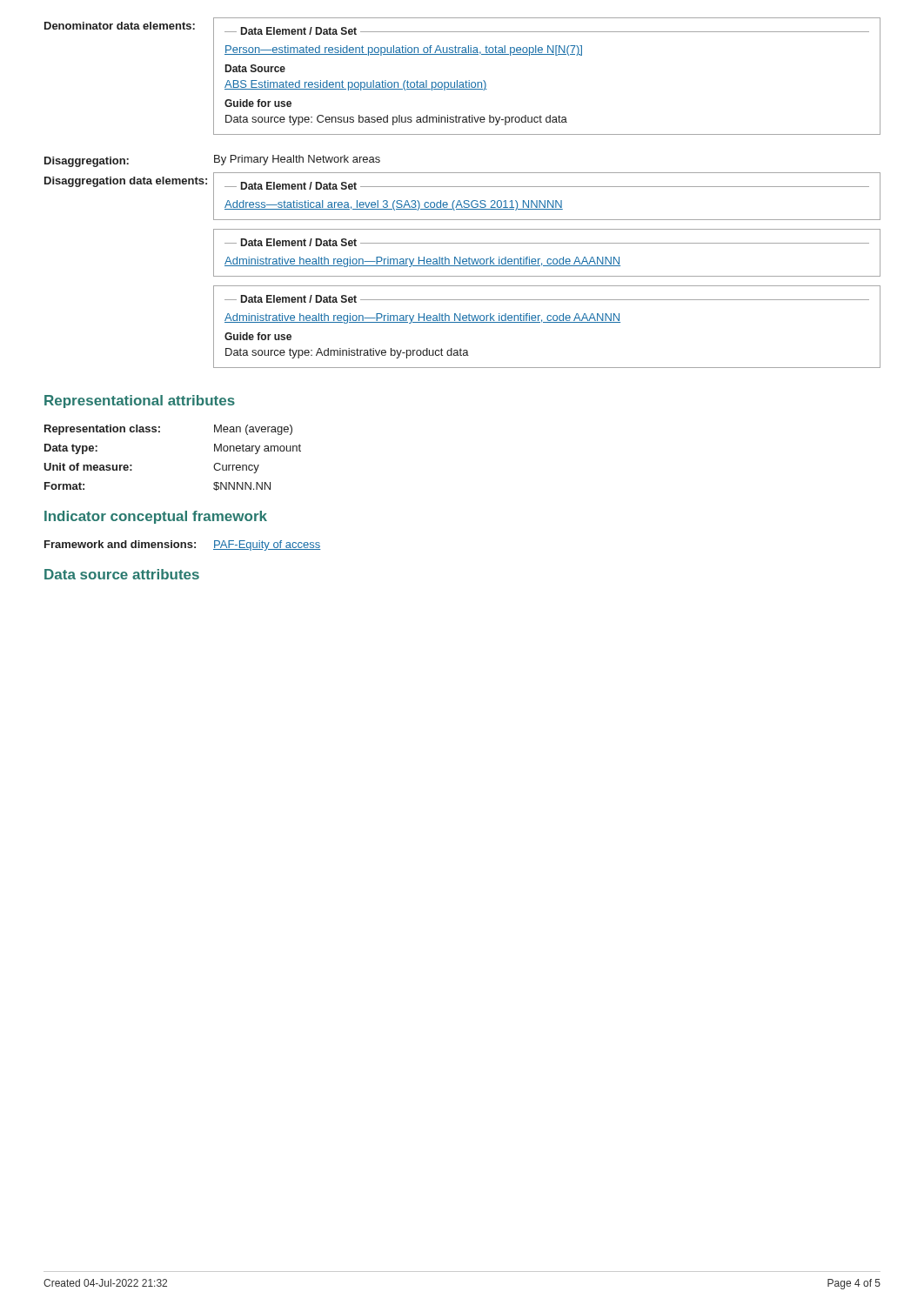Click on the text block starting "Data source attributes"
This screenshot has height=1305, width=924.
click(x=122, y=575)
